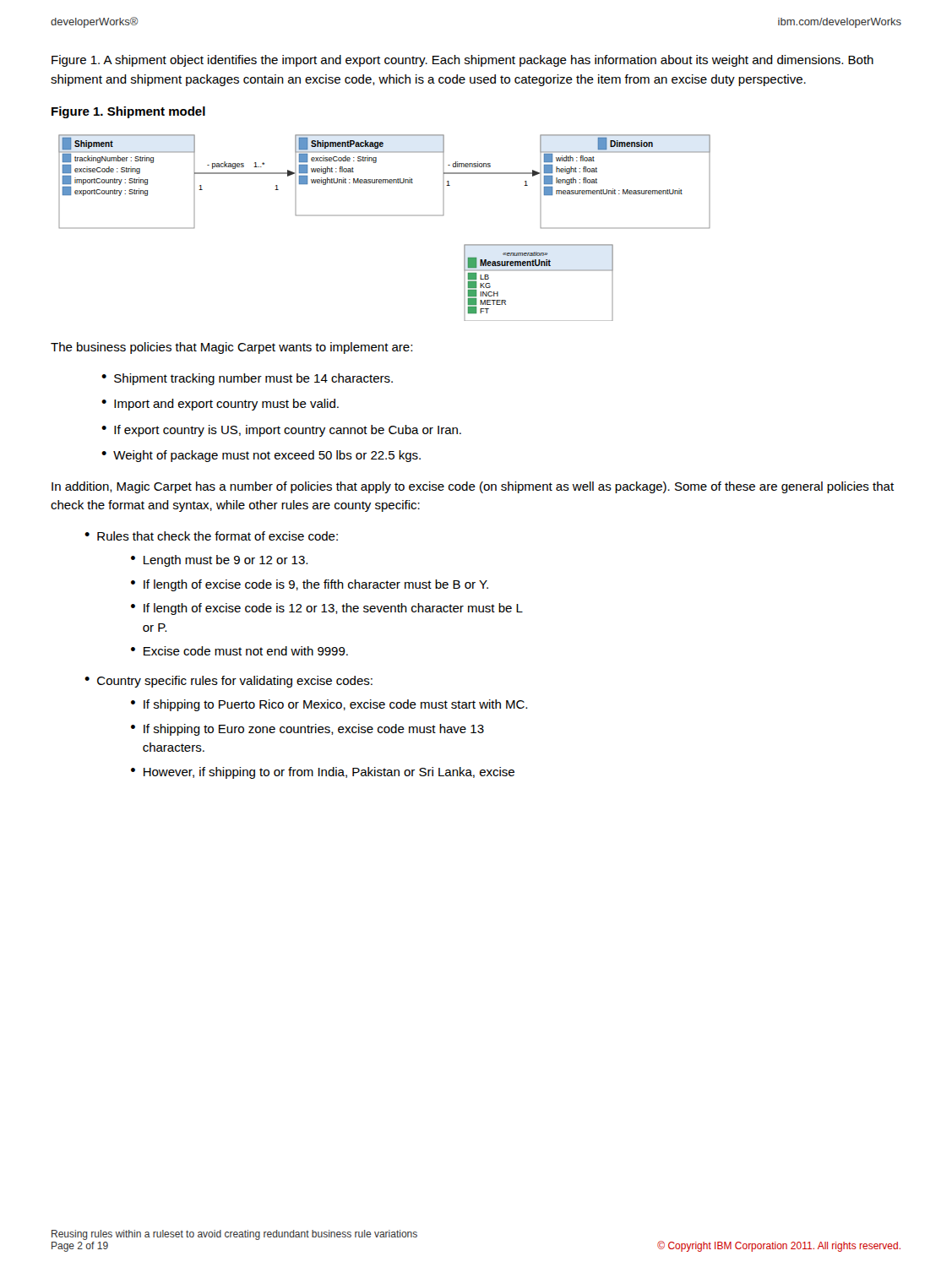The image size is (952, 1267).
Task: Select the text starting "• However, if shipping"
Action: tap(323, 772)
